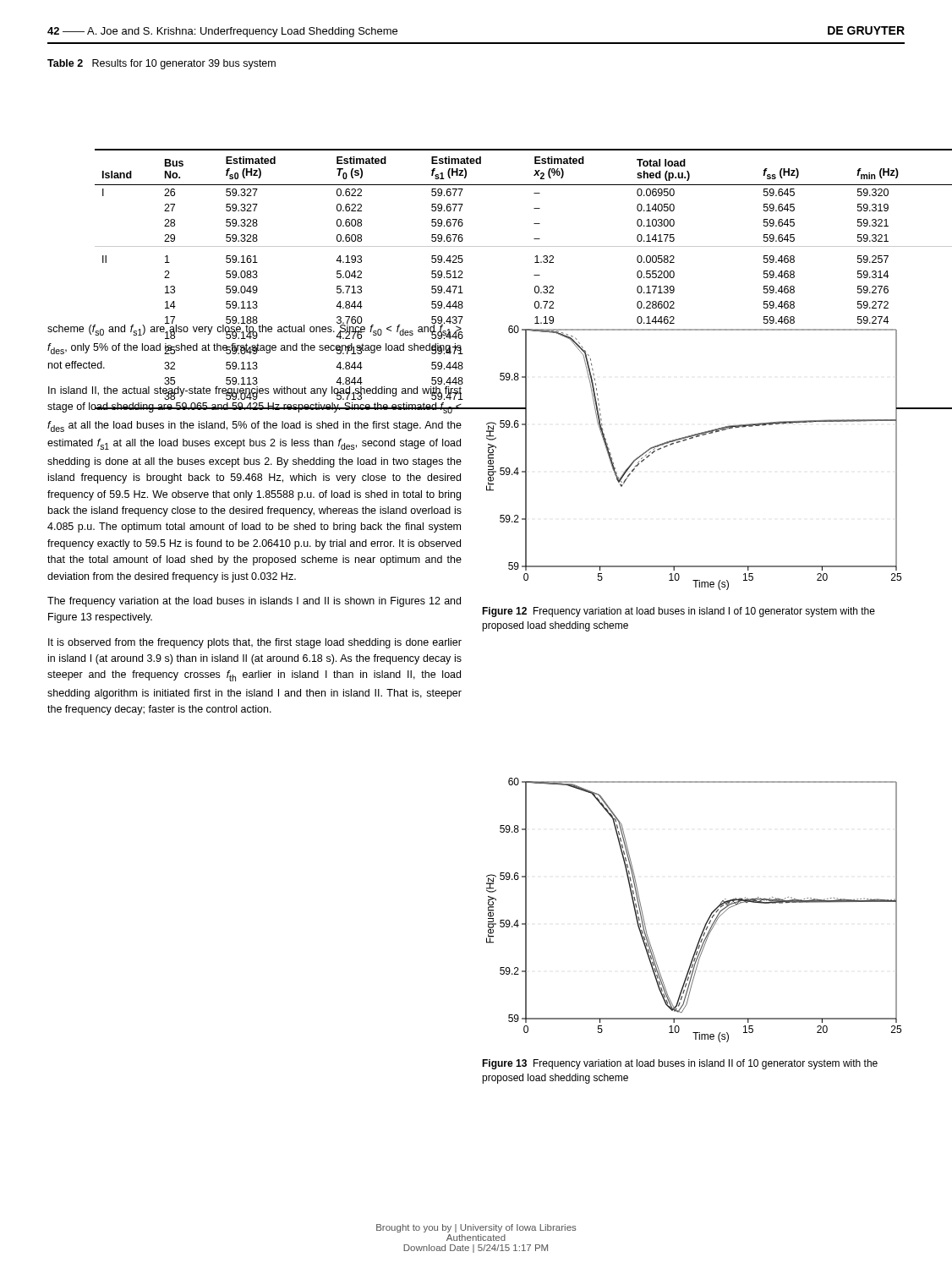This screenshot has height=1268, width=952.
Task: Click the passage that begins "The frequency variation at the"
Action: point(254,609)
